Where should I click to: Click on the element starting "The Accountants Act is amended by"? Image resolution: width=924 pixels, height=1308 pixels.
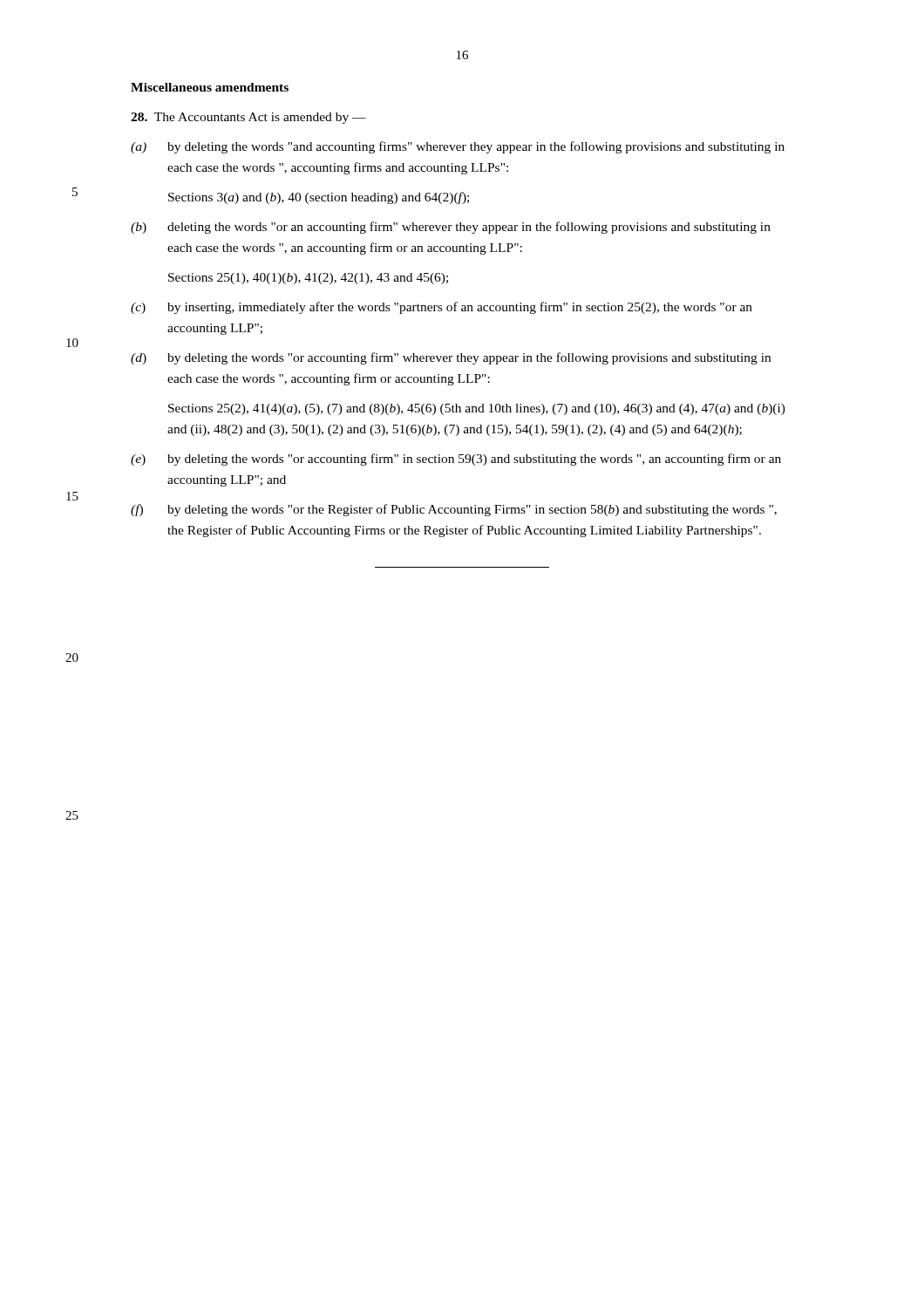point(248,116)
